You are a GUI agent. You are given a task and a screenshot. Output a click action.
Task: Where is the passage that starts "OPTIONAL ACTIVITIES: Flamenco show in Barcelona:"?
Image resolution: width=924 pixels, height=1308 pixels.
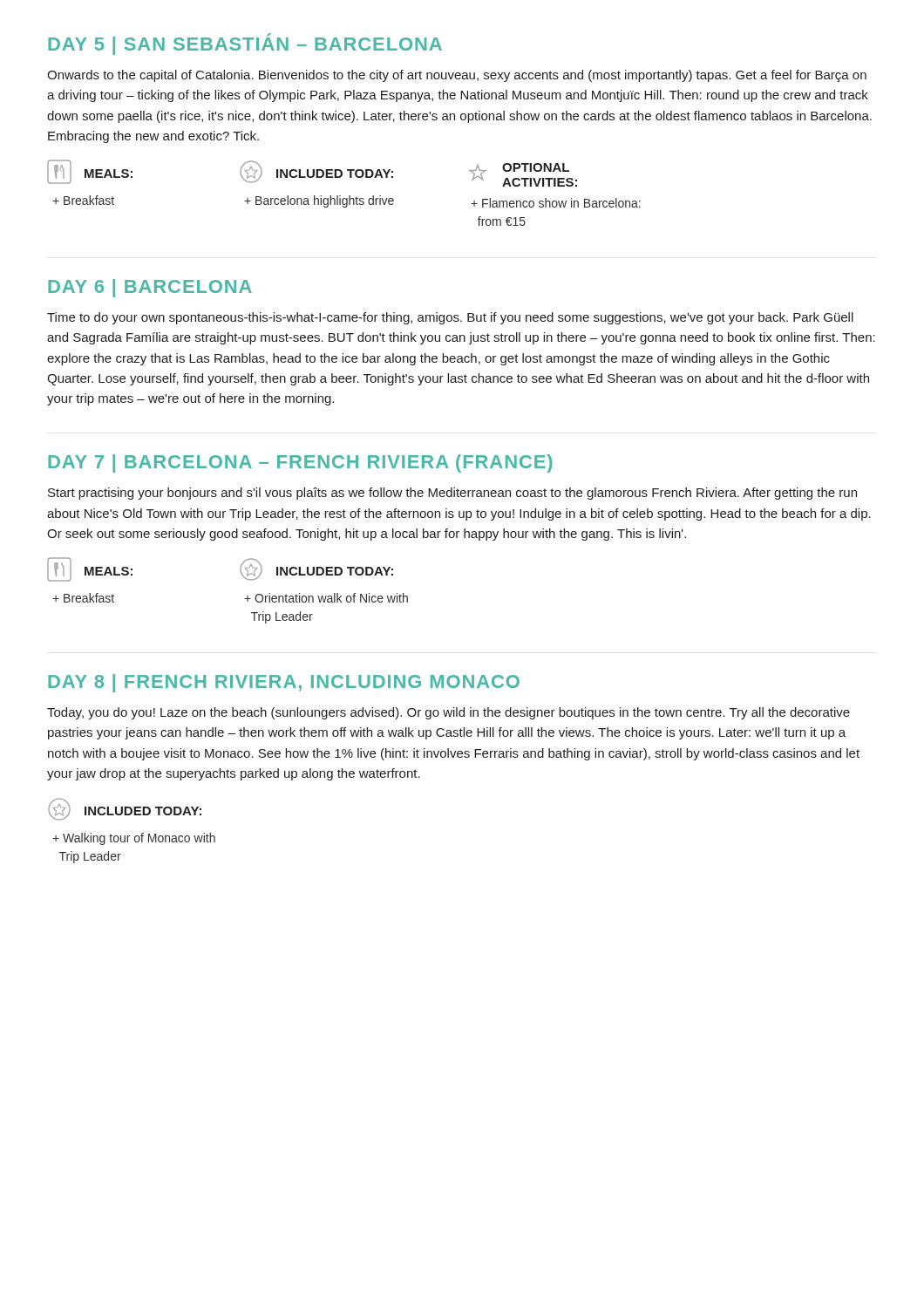click(x=561, y=195)
